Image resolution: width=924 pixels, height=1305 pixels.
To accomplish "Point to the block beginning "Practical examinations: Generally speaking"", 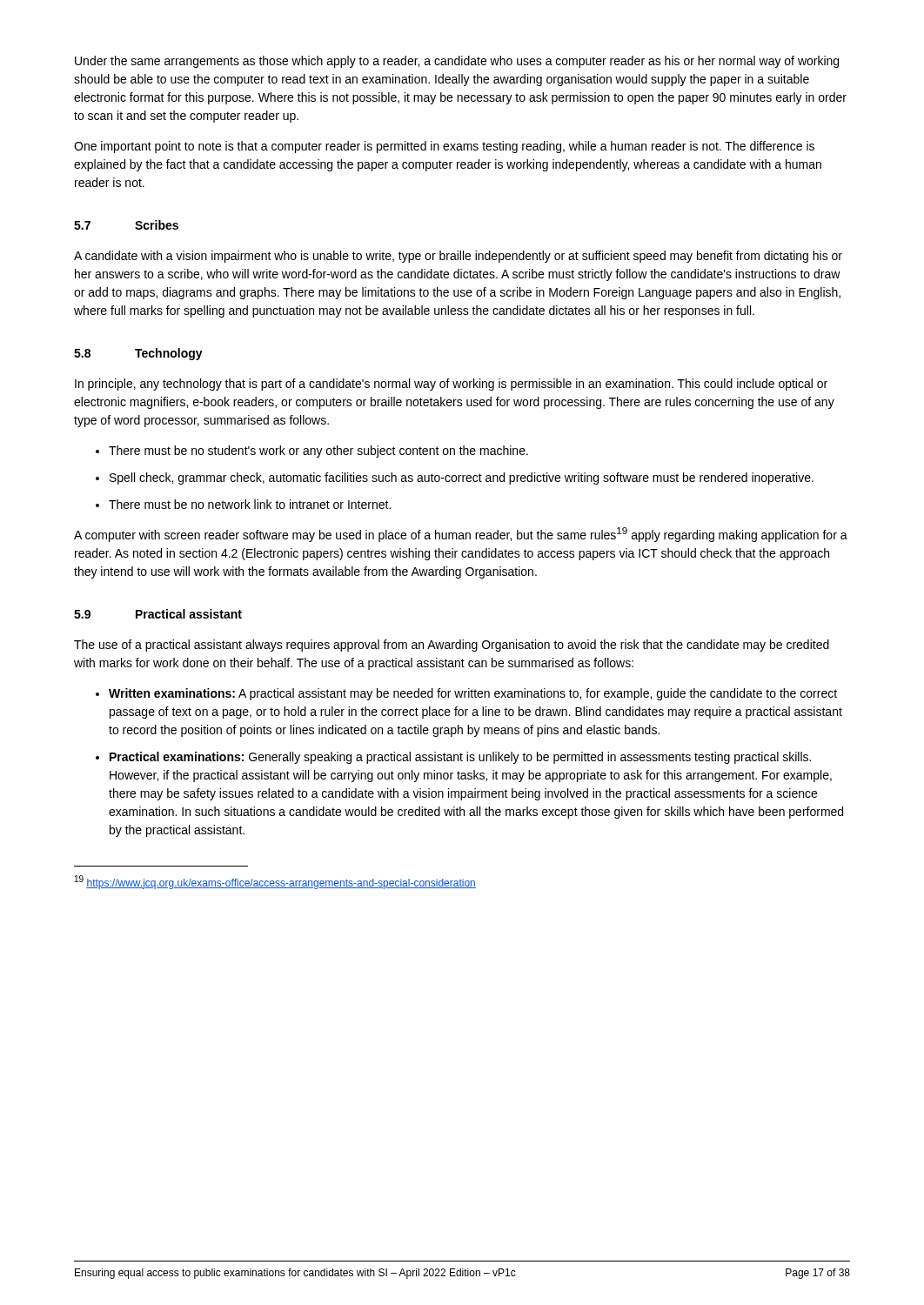I will click(x=476, y=793).
